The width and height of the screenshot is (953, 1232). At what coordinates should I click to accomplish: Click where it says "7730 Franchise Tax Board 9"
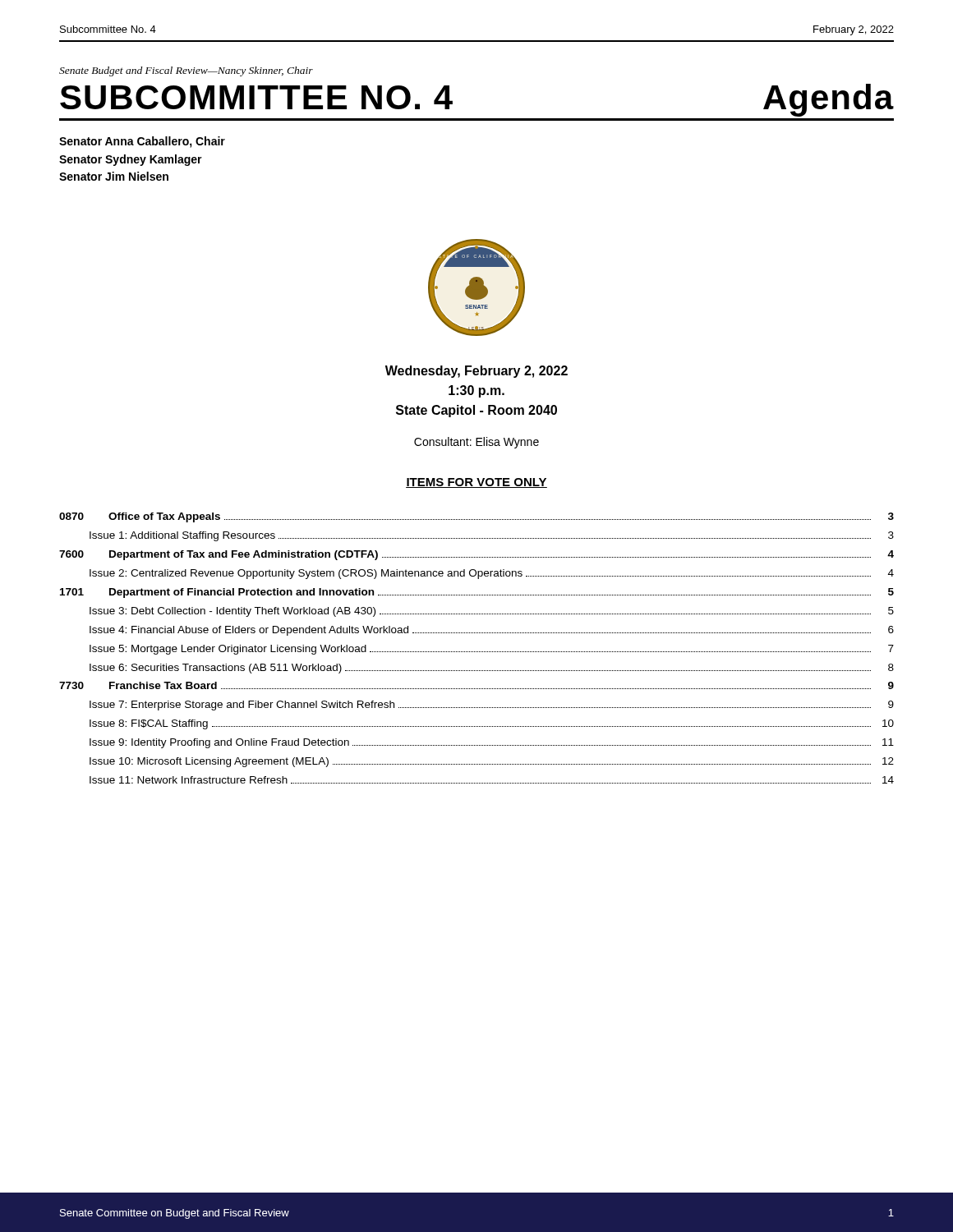(x=476, y=687)
